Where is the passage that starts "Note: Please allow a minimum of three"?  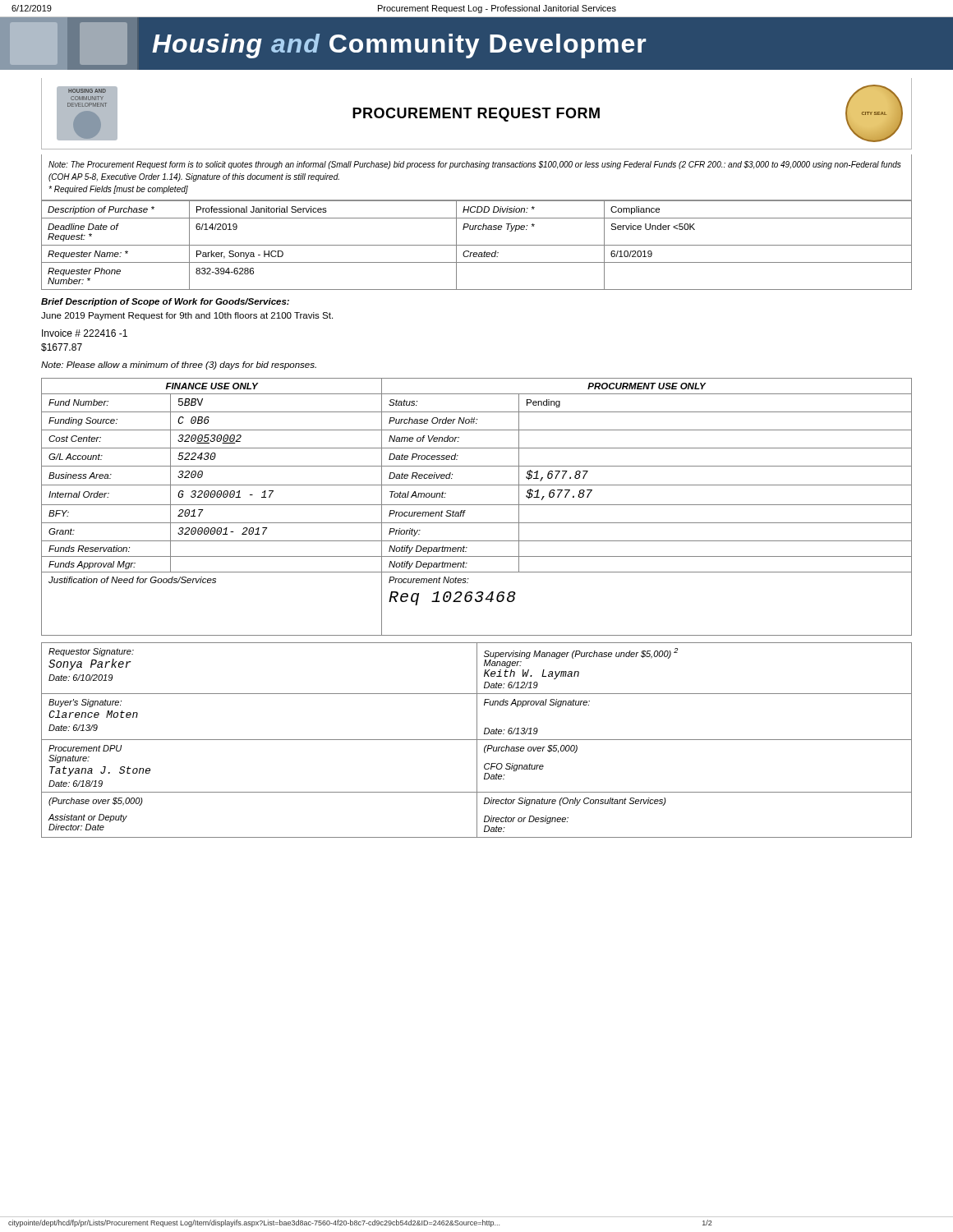(179, 364)
